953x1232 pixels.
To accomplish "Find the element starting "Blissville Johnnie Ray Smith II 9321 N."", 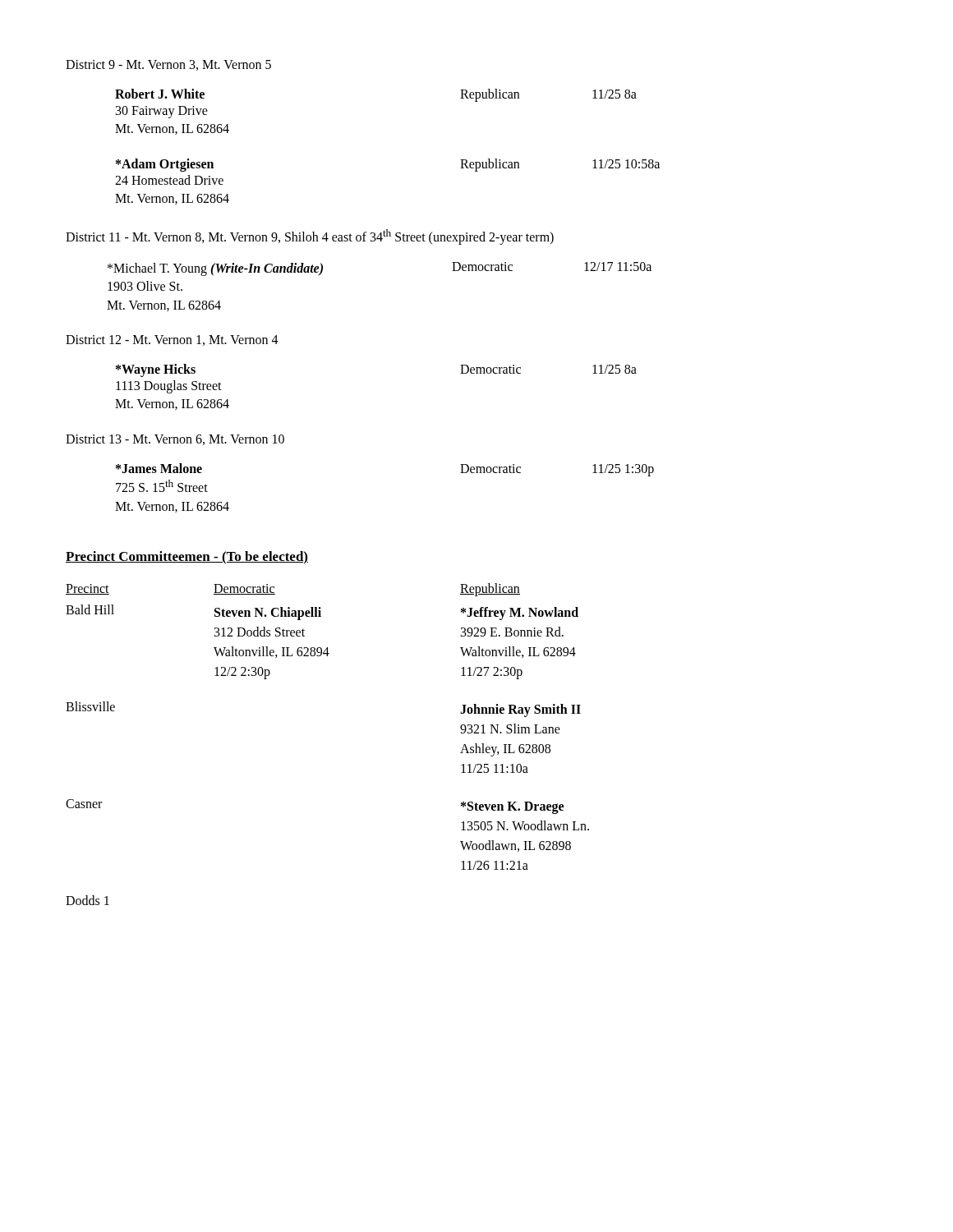I will pyautogui.click(x=94, y=709).
